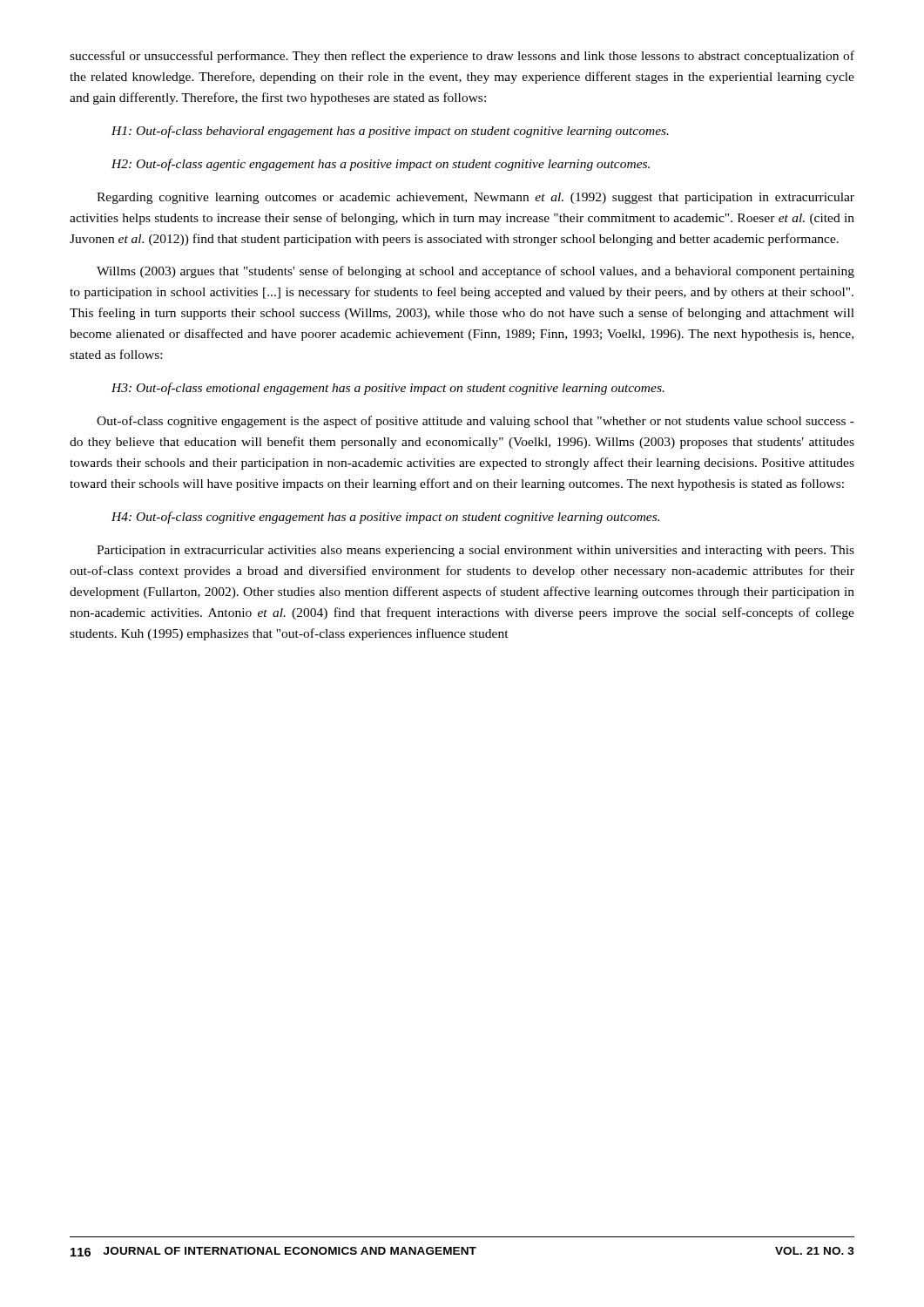This screenshot has height=1307, width=924.
Task: Navigate to the text block starting "Out-of-class cognitive engagement is"
Action: [462, 452]
